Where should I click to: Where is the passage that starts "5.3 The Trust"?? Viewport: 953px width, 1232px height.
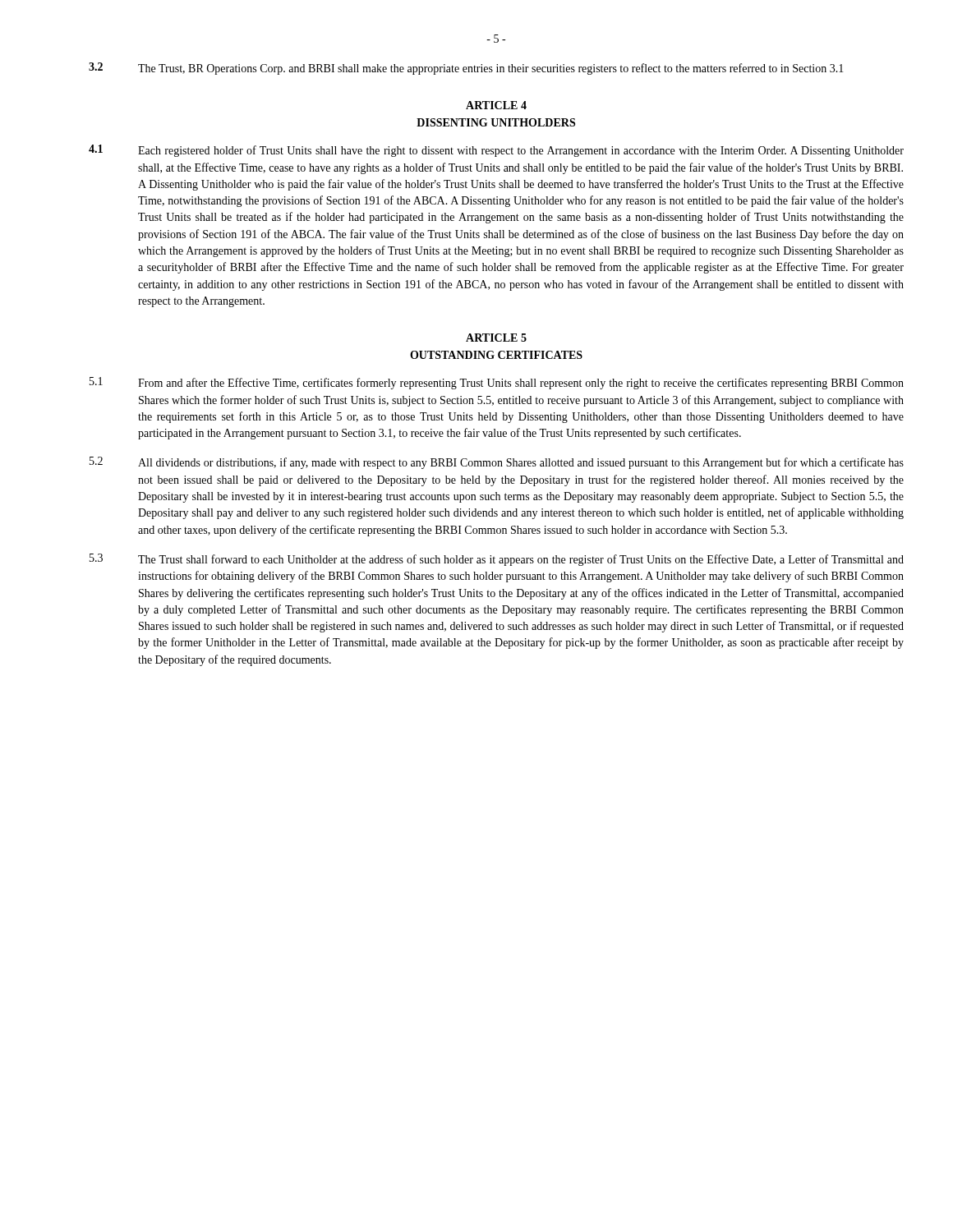[496, 610]
